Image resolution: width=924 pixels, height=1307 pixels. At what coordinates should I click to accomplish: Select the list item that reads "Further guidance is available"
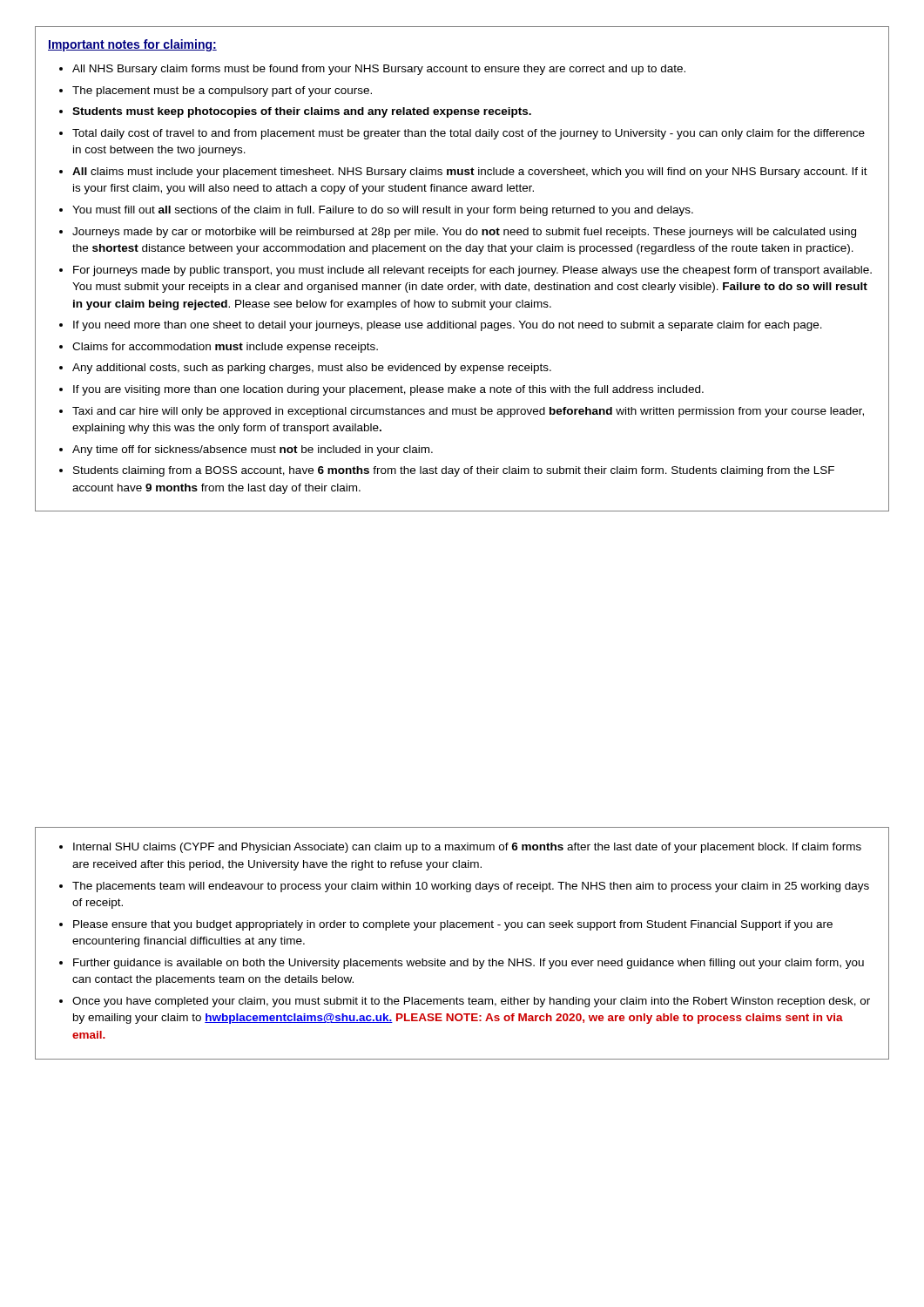click(468, 971)
